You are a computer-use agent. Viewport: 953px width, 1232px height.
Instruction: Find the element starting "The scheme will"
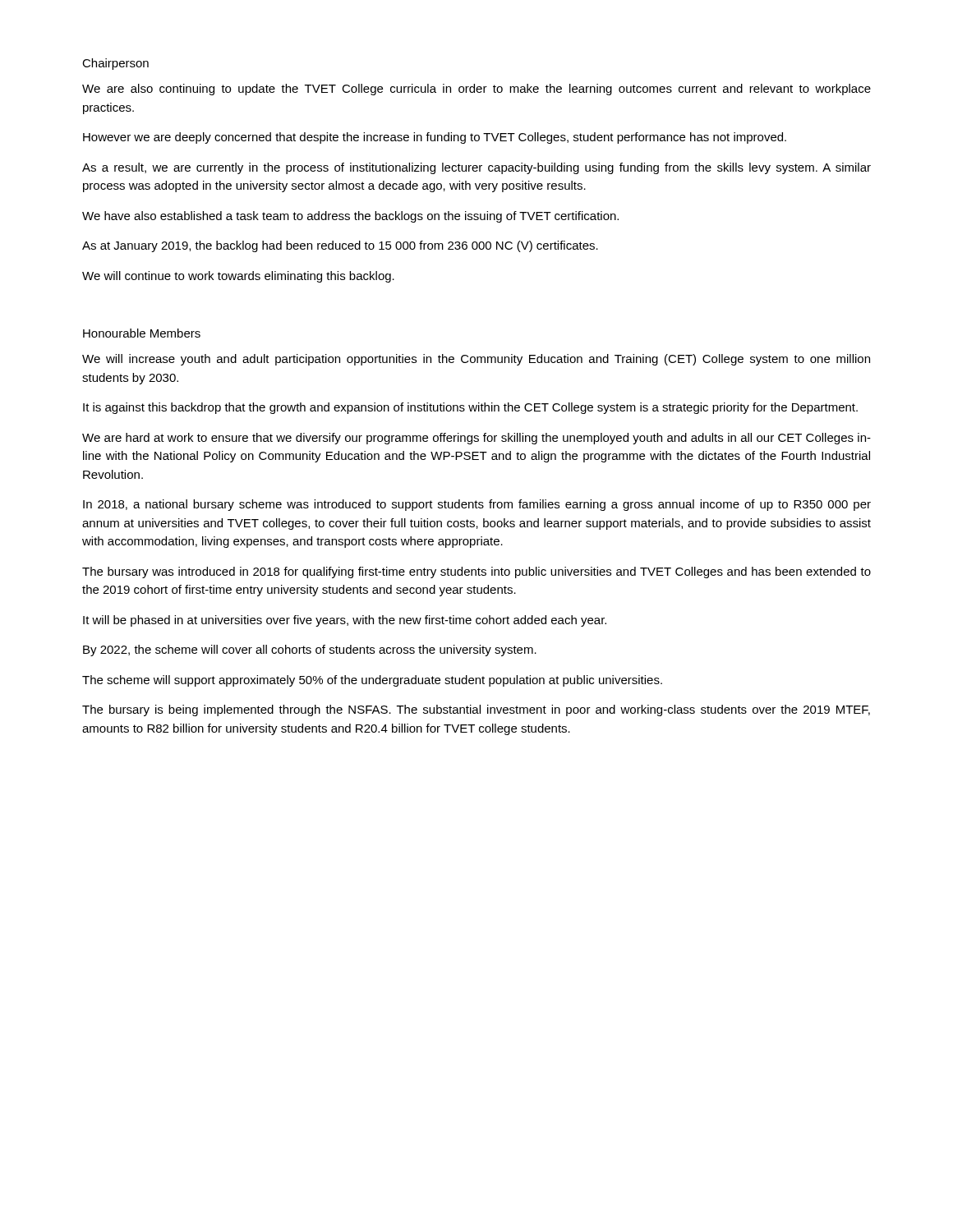373,679
